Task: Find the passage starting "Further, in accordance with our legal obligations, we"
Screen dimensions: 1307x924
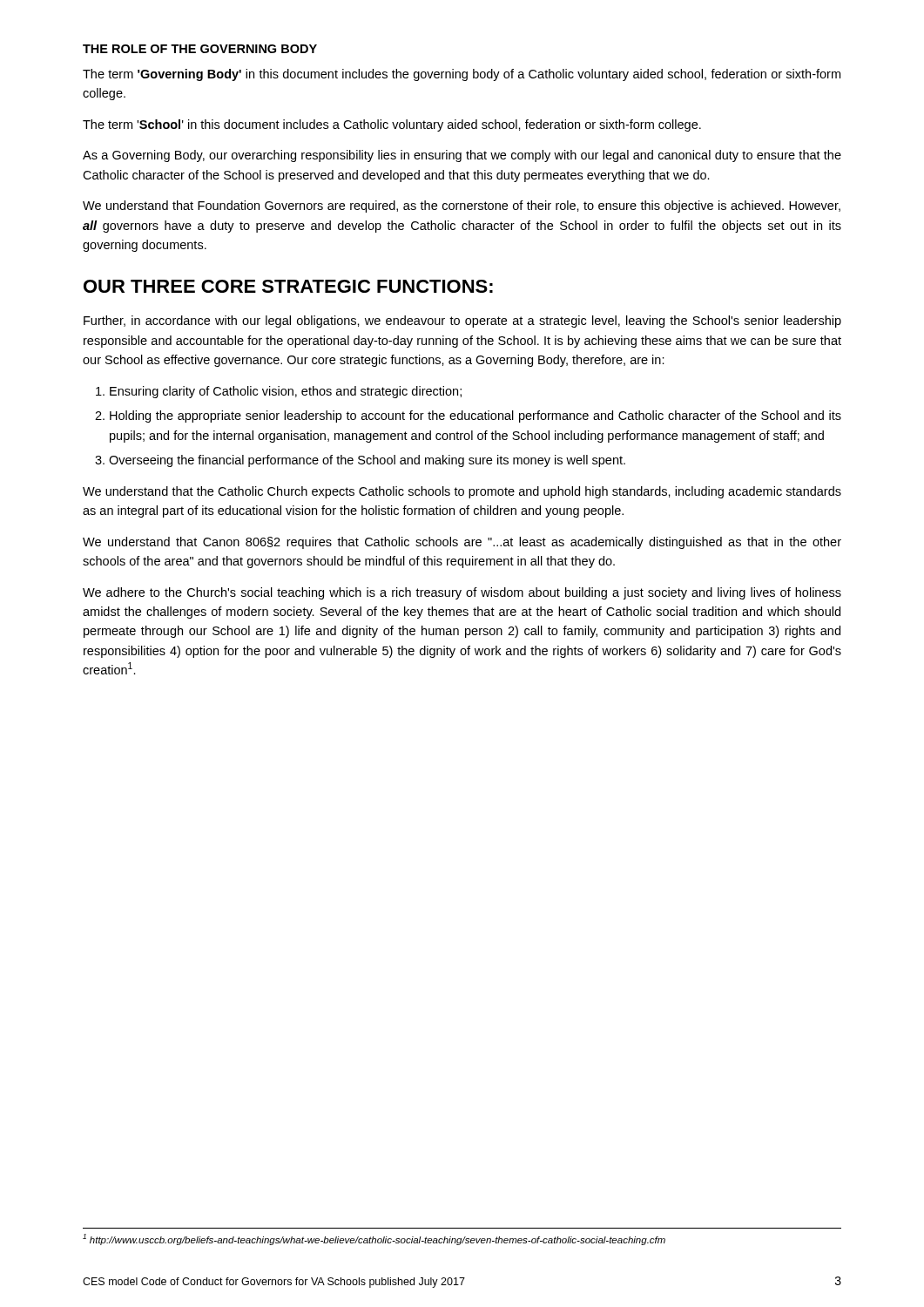Action: (x=462, y=341)
